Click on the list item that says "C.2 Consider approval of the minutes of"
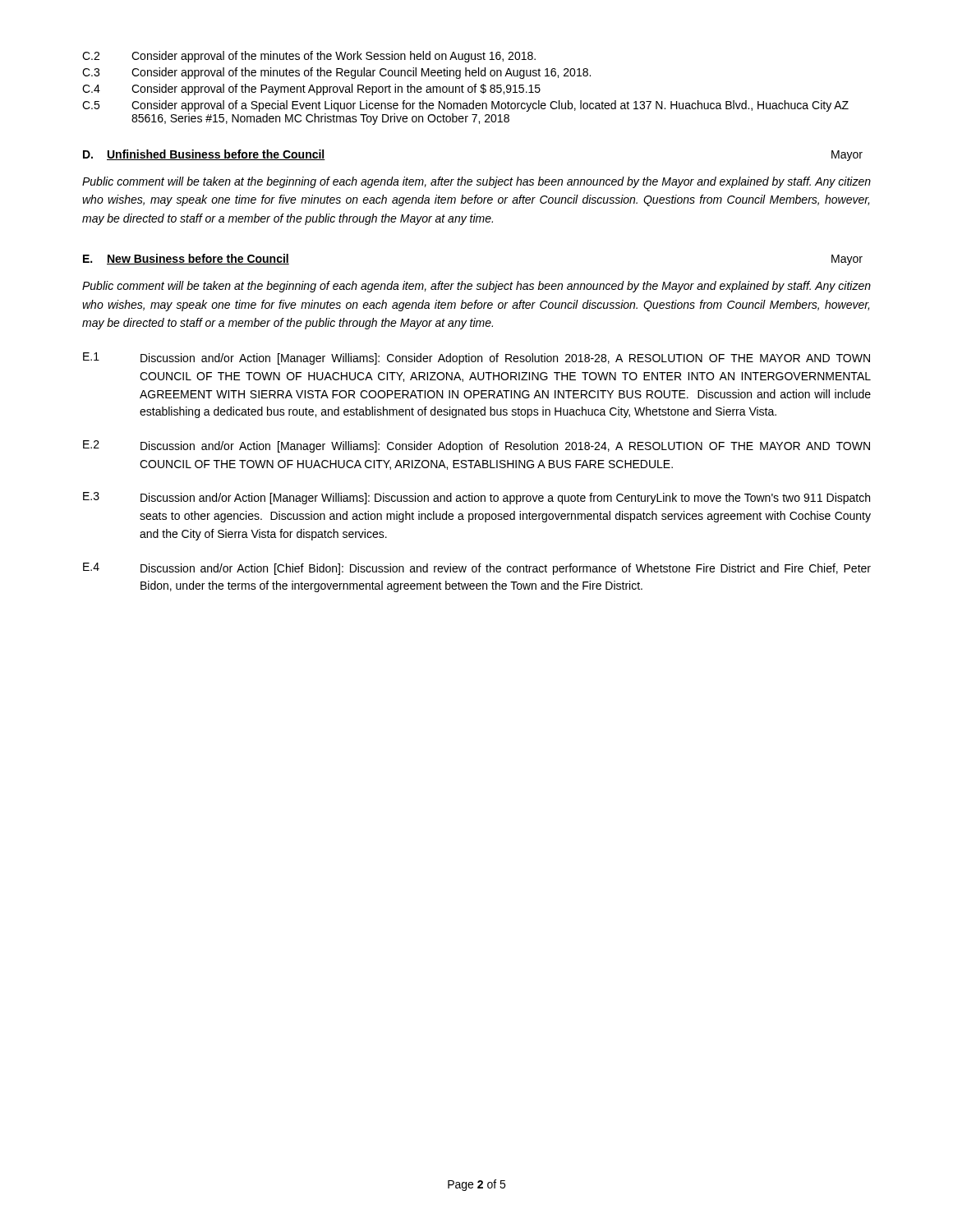This screenshot has width=953, height=1232. pyautogui.click(x=476, y=56)
